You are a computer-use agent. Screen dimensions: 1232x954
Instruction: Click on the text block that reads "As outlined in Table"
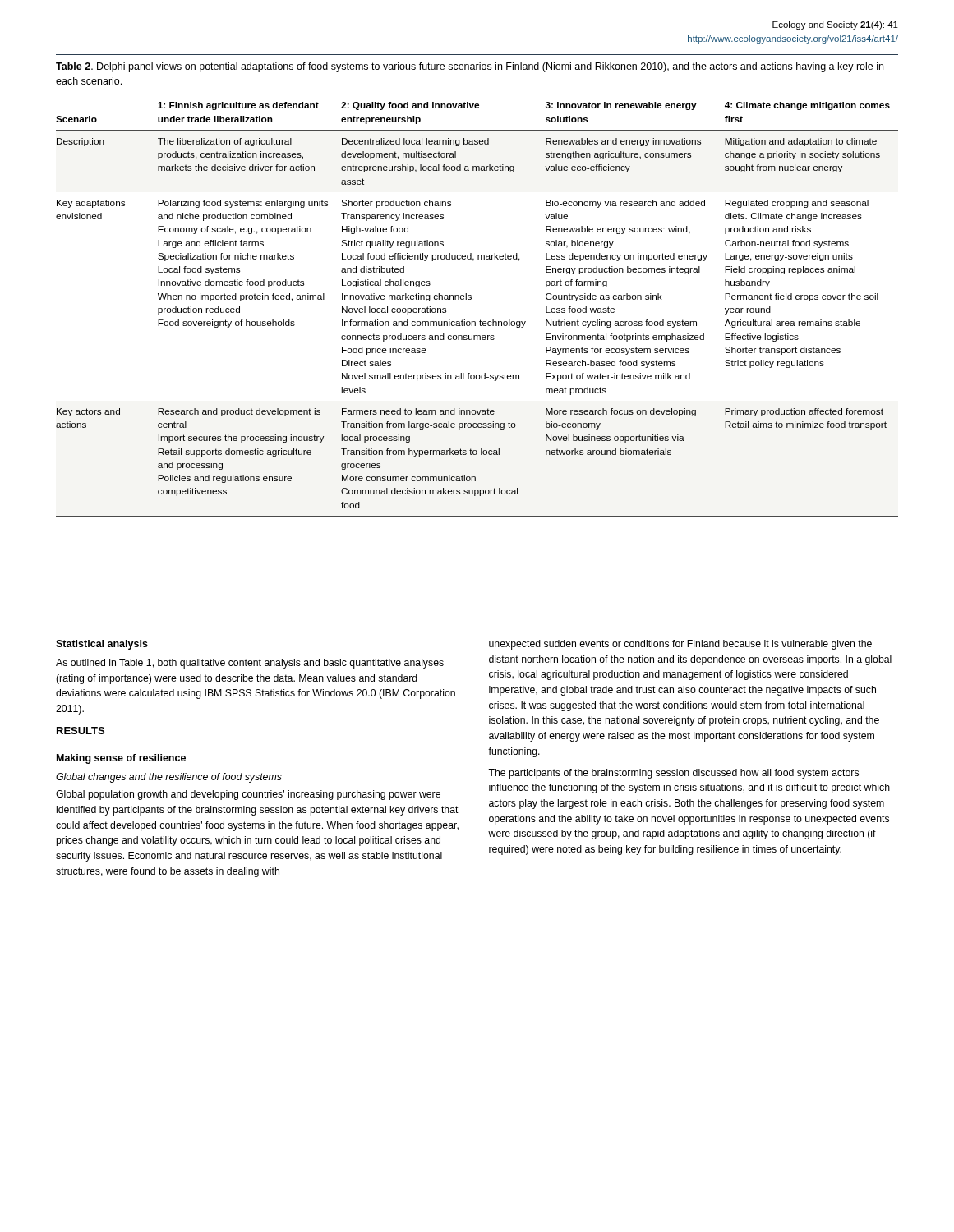[x=261, y=686]
